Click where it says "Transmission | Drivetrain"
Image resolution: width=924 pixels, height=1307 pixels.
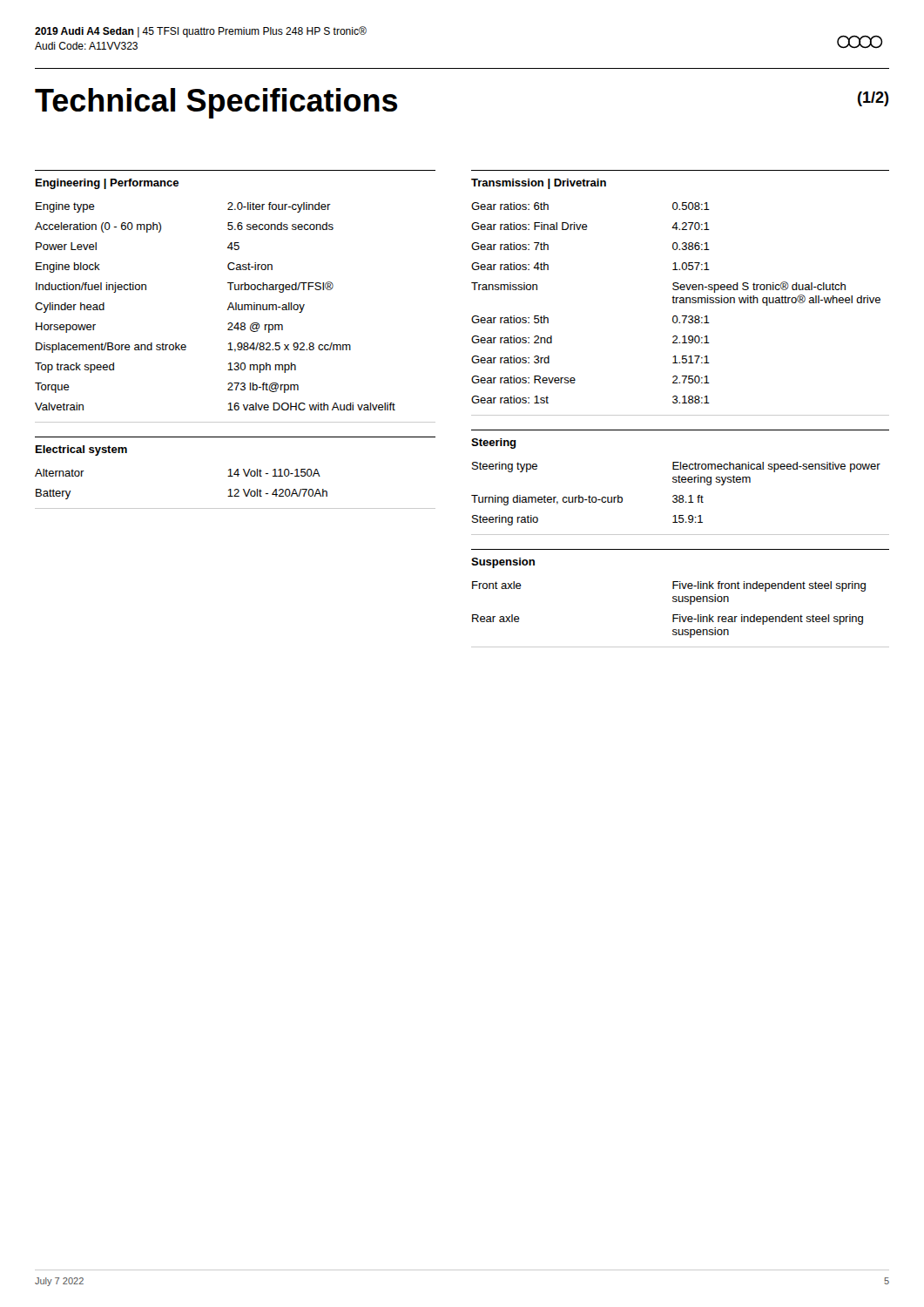[x=539, y=183]
